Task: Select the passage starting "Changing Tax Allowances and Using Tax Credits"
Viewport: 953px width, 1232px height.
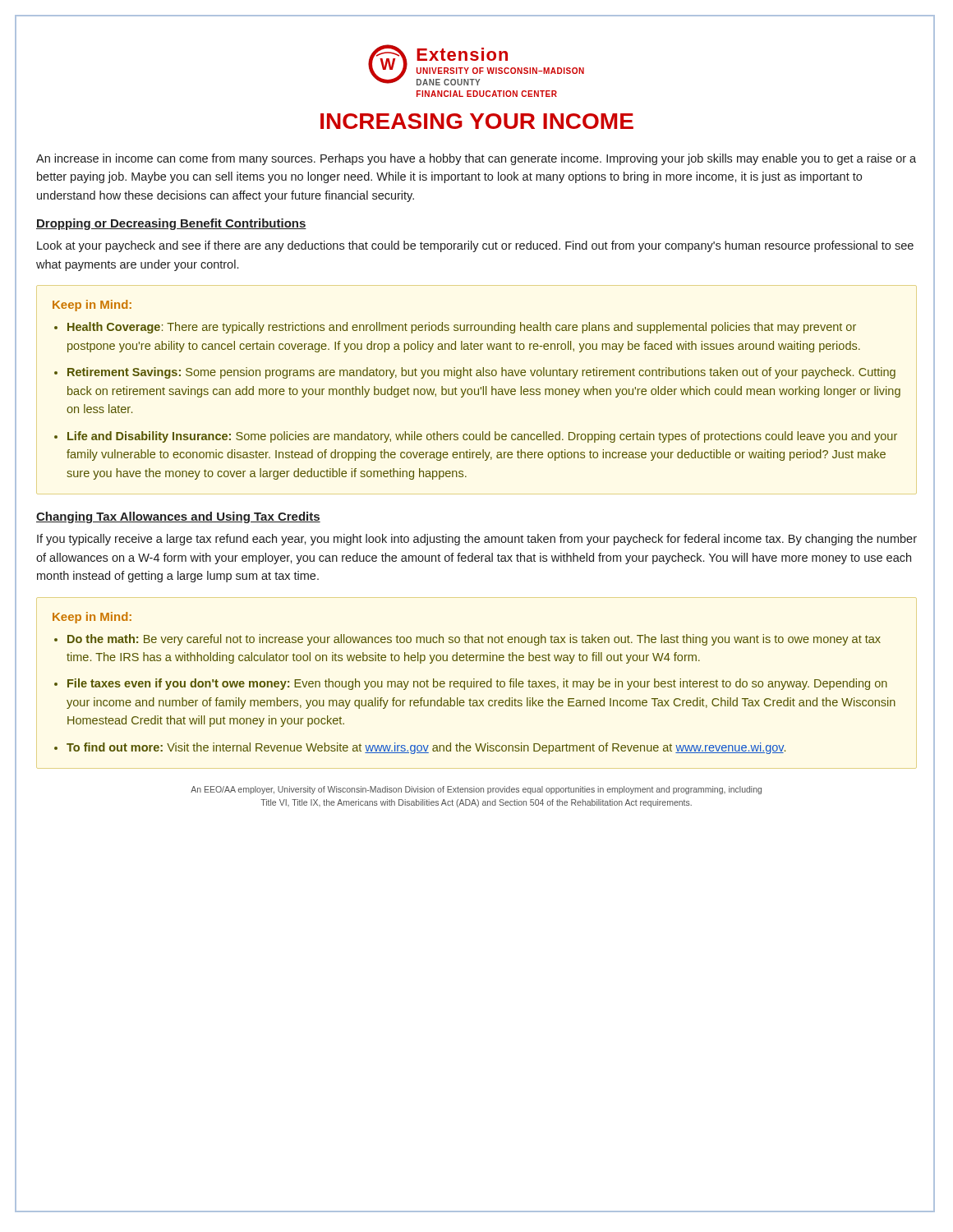Action: point(178,516)
